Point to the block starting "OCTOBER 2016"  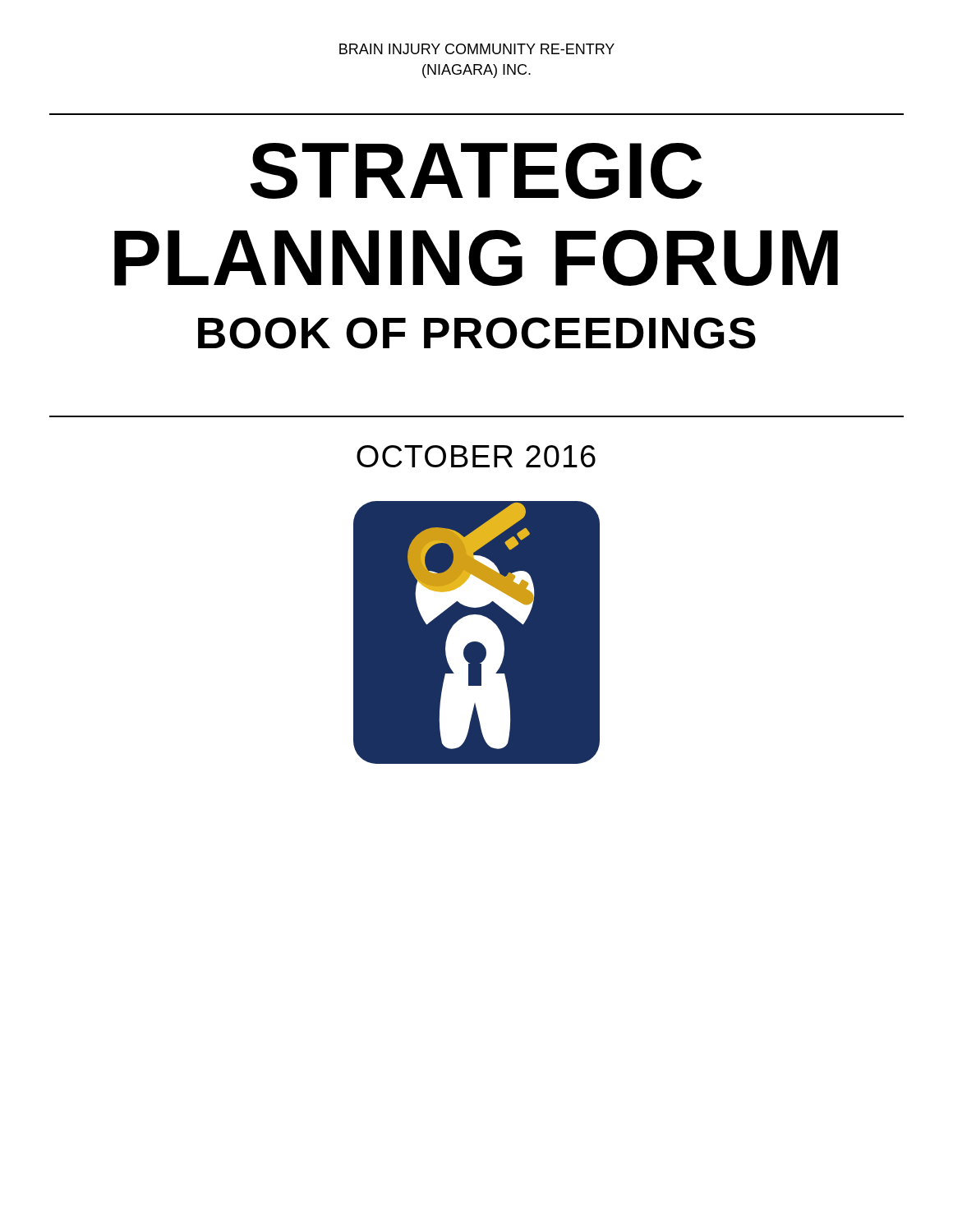pyautogui.click(x=476, y=457)
